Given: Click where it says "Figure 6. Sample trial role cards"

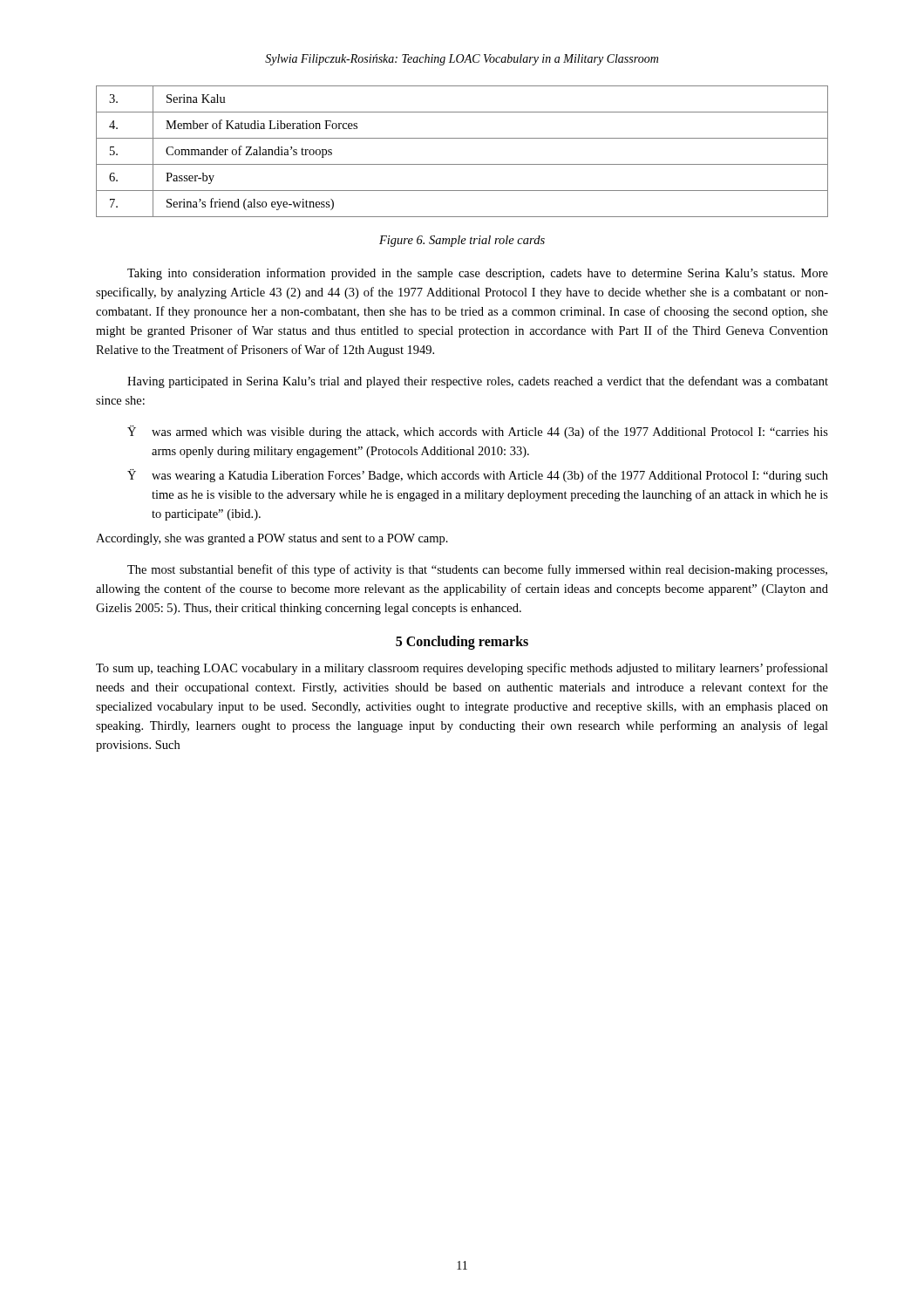Looking at the screenshot, I should pyautogui.click(x=462, y=240).
